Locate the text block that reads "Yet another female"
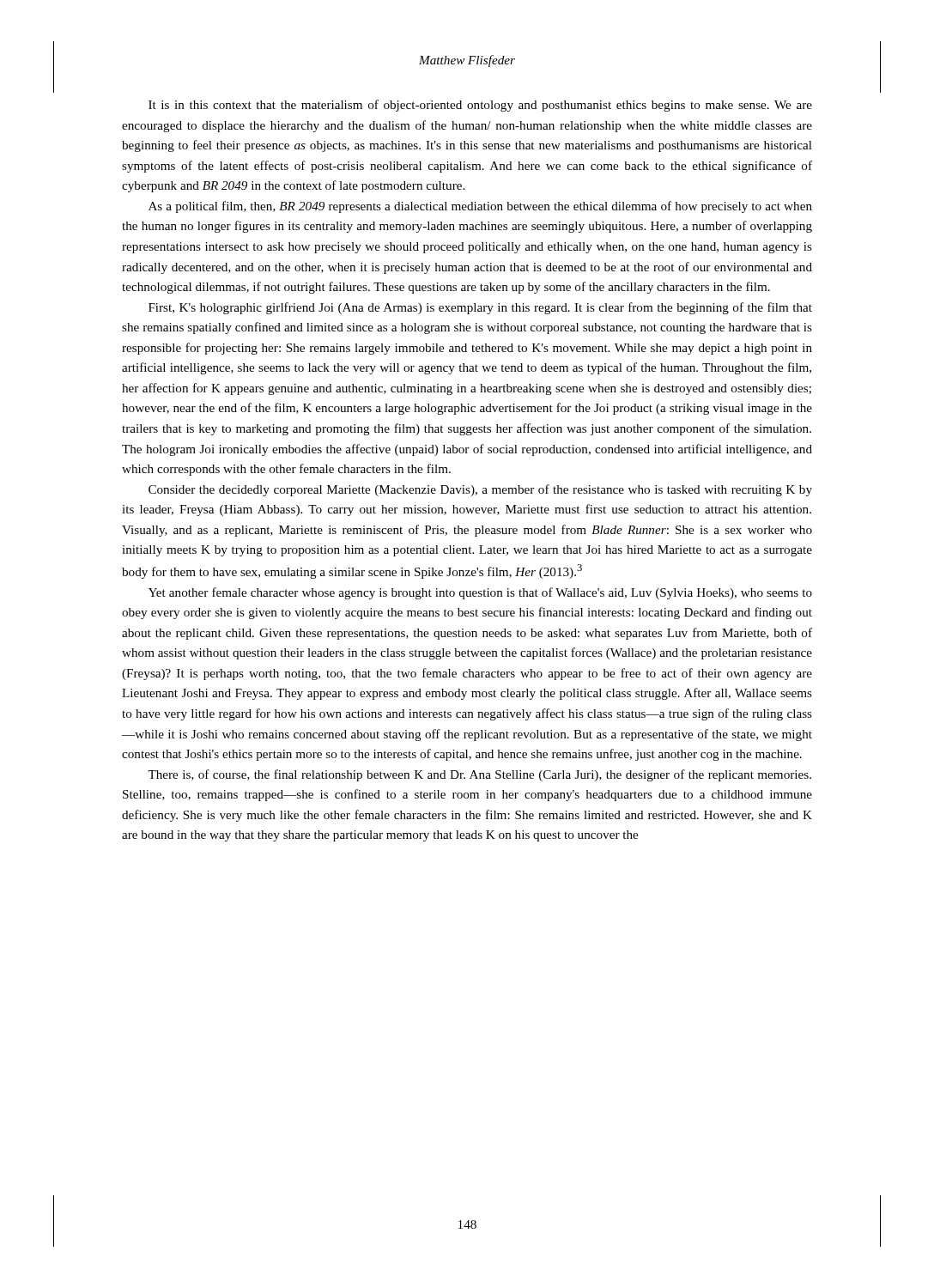 coord(467,673)
